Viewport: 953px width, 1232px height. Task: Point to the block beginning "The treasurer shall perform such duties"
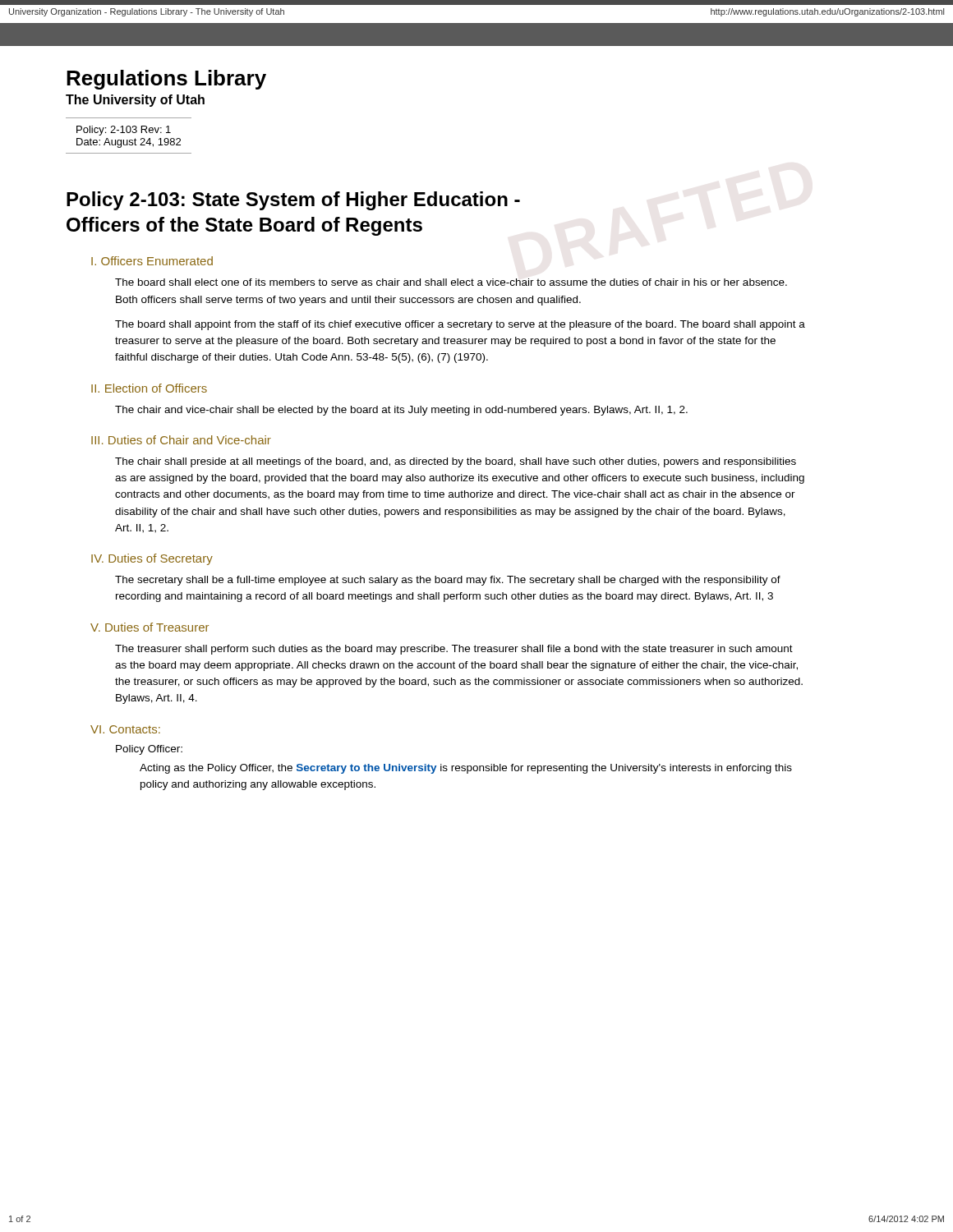point(459,673)
